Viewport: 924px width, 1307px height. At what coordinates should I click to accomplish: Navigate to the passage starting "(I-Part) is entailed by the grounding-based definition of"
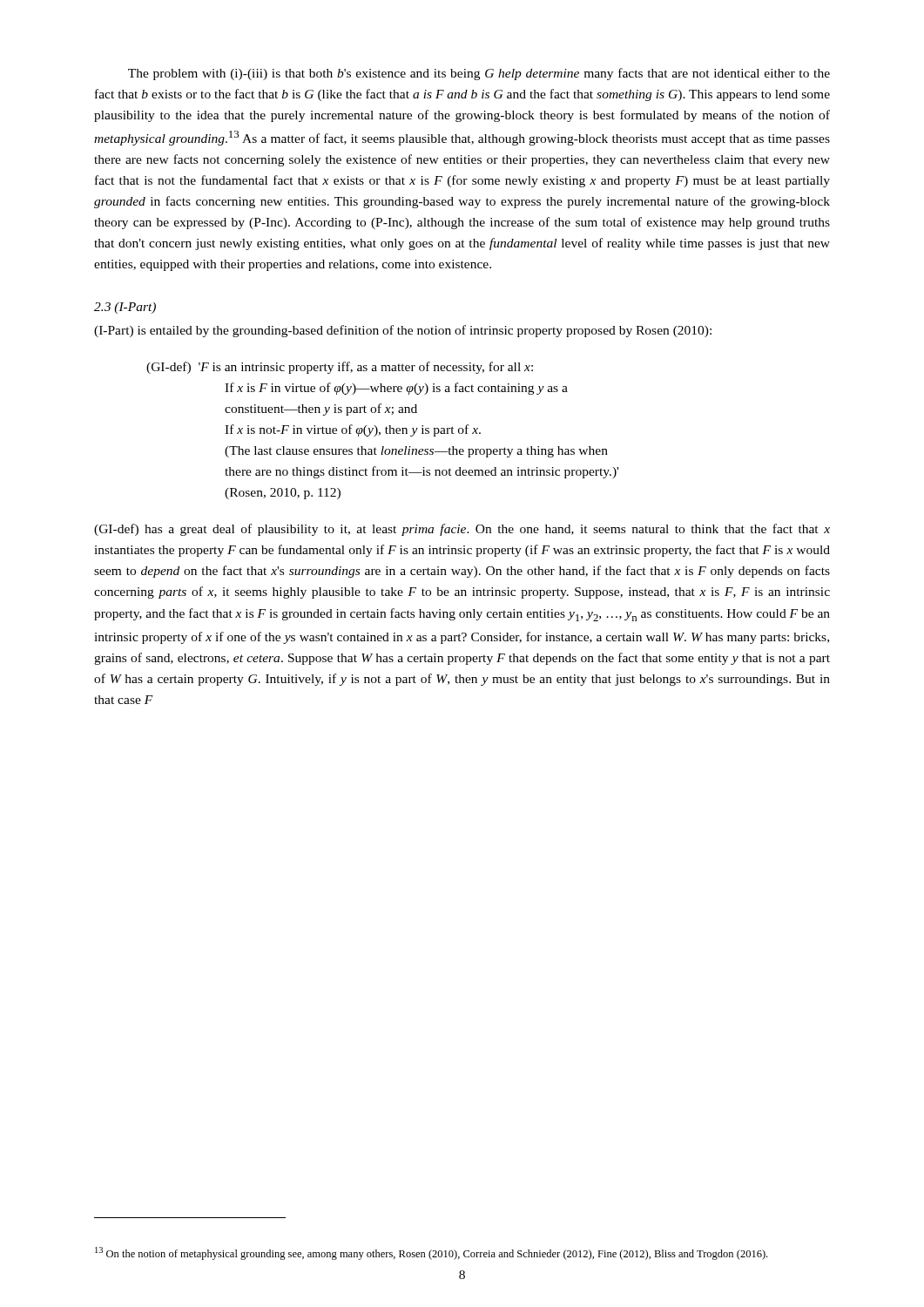(x=462, y=331)
